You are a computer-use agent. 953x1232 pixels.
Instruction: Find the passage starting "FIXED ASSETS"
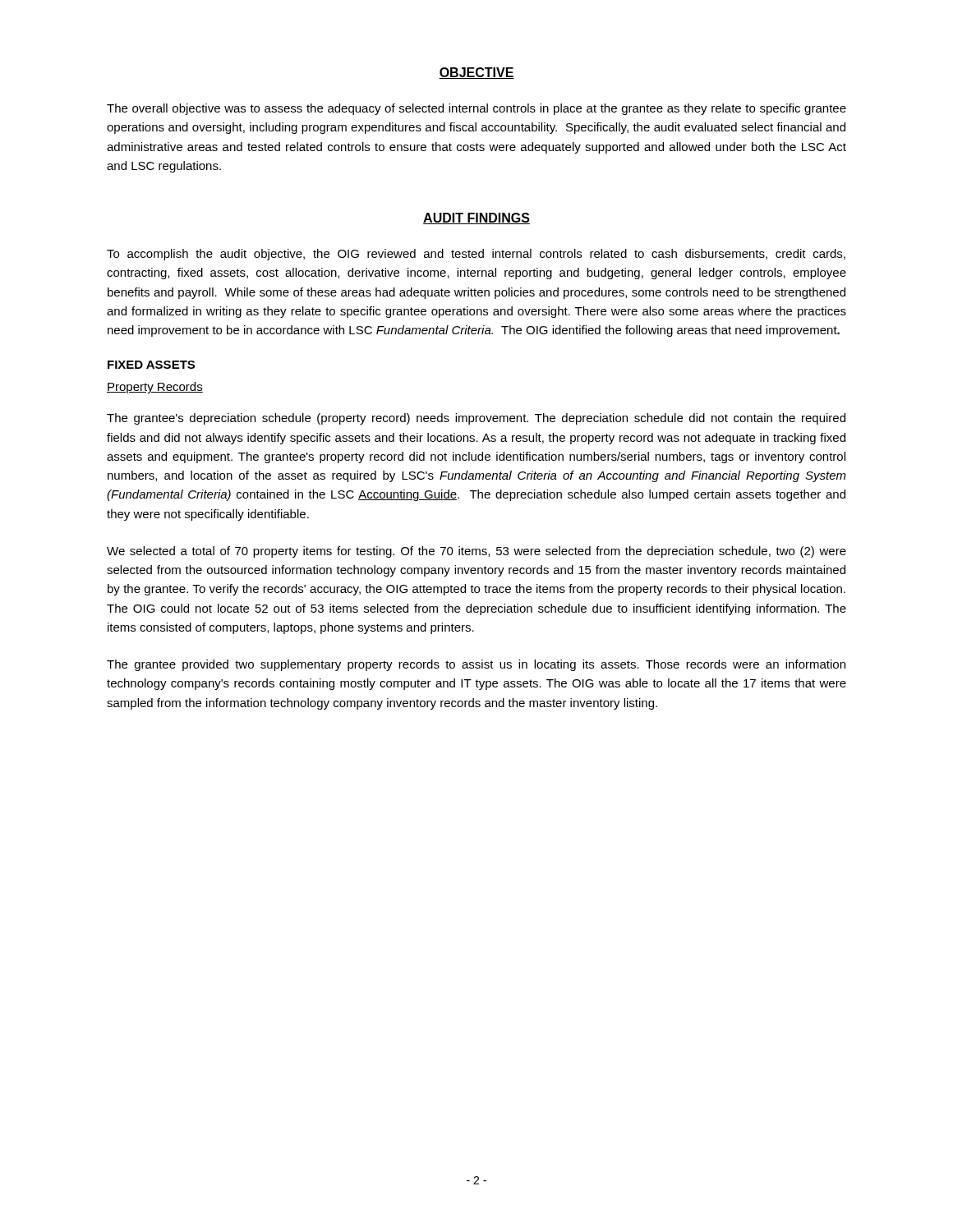pyautogui.click(x=151, y=364)
